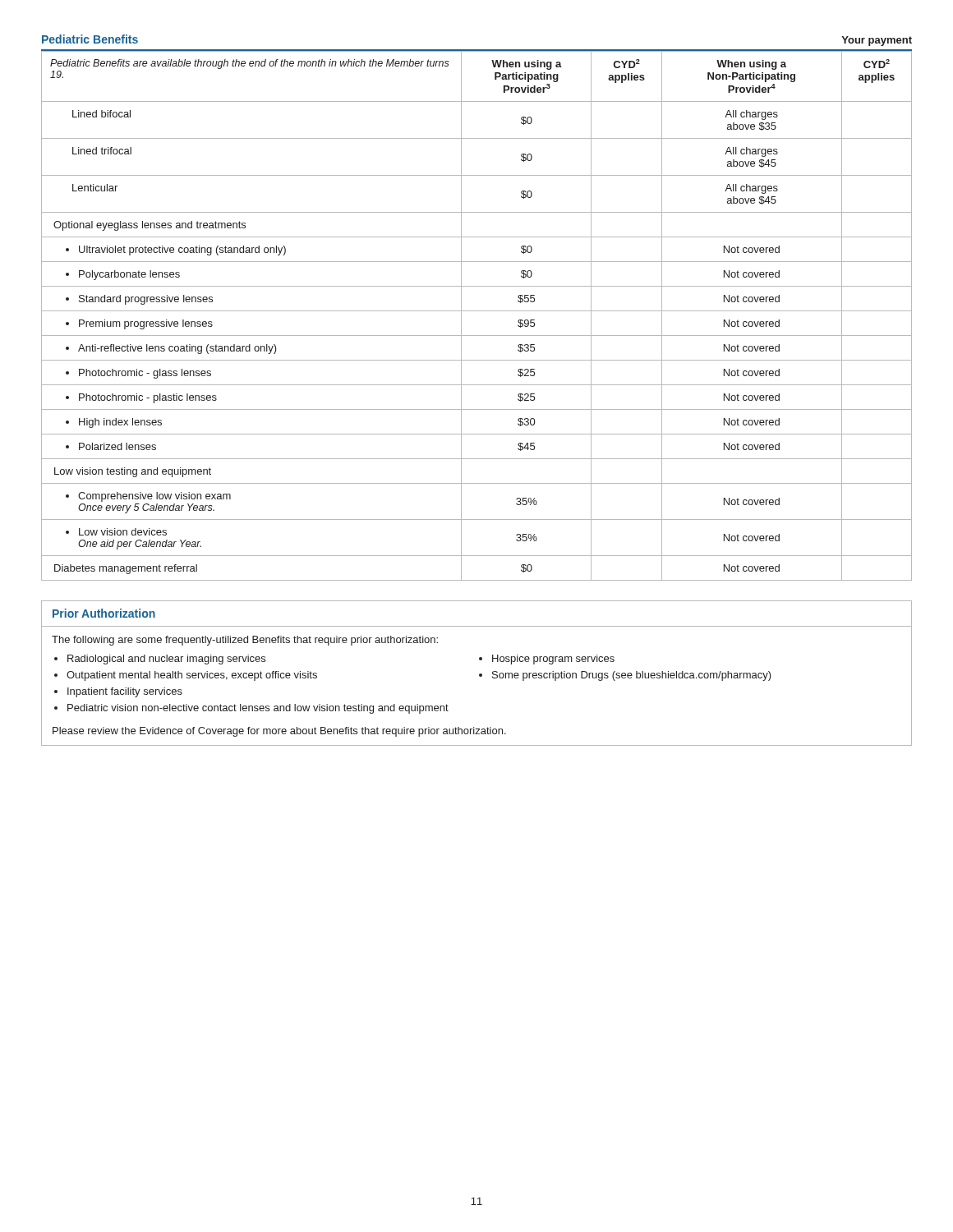Screen dimensions: 1232x953
Task: Find "Some prescription Drugs (see blueshieldca.com/pharmacy)" on this page
Action: (631, 675)
